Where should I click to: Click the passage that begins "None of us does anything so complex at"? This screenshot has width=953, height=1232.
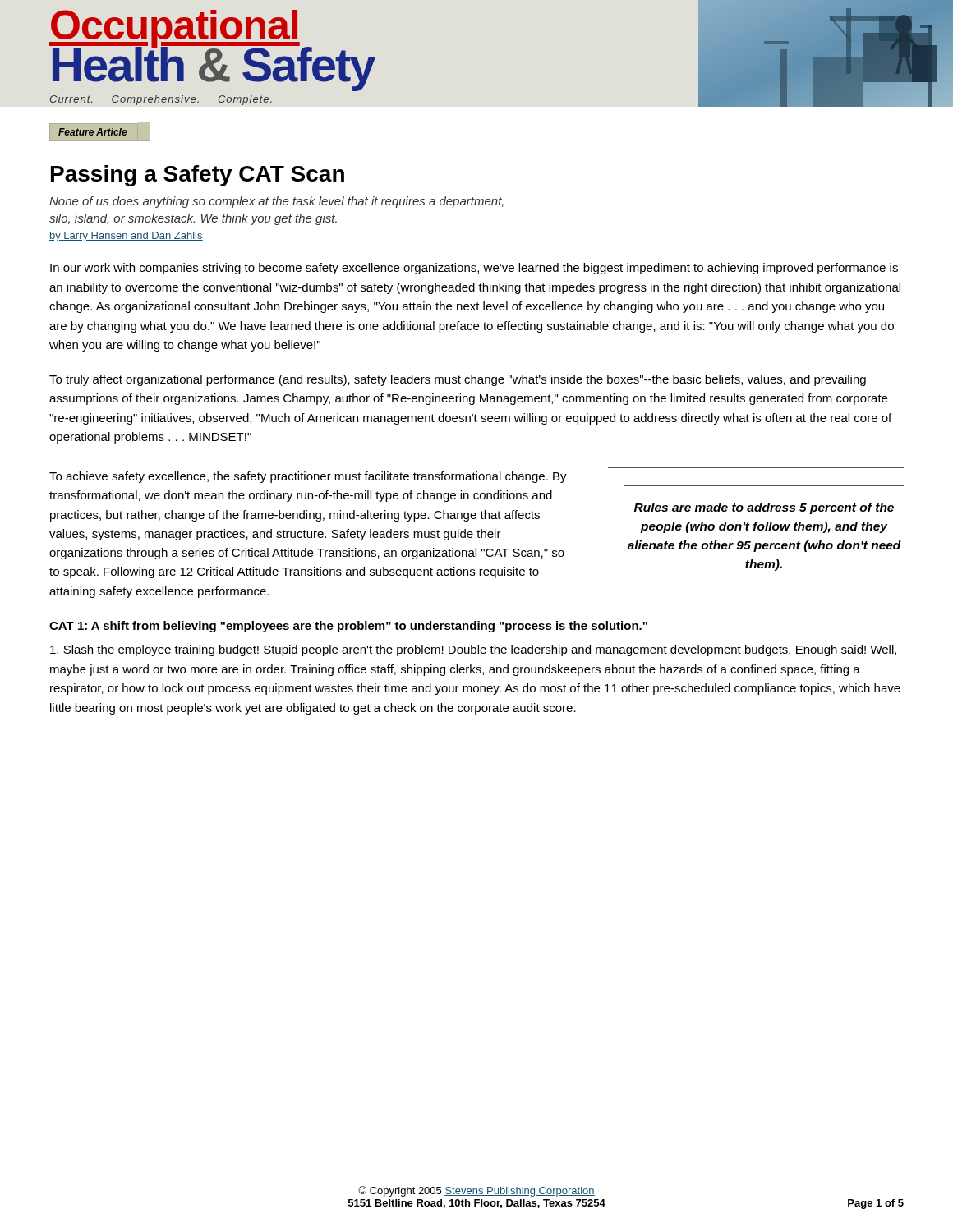point(277,209)
